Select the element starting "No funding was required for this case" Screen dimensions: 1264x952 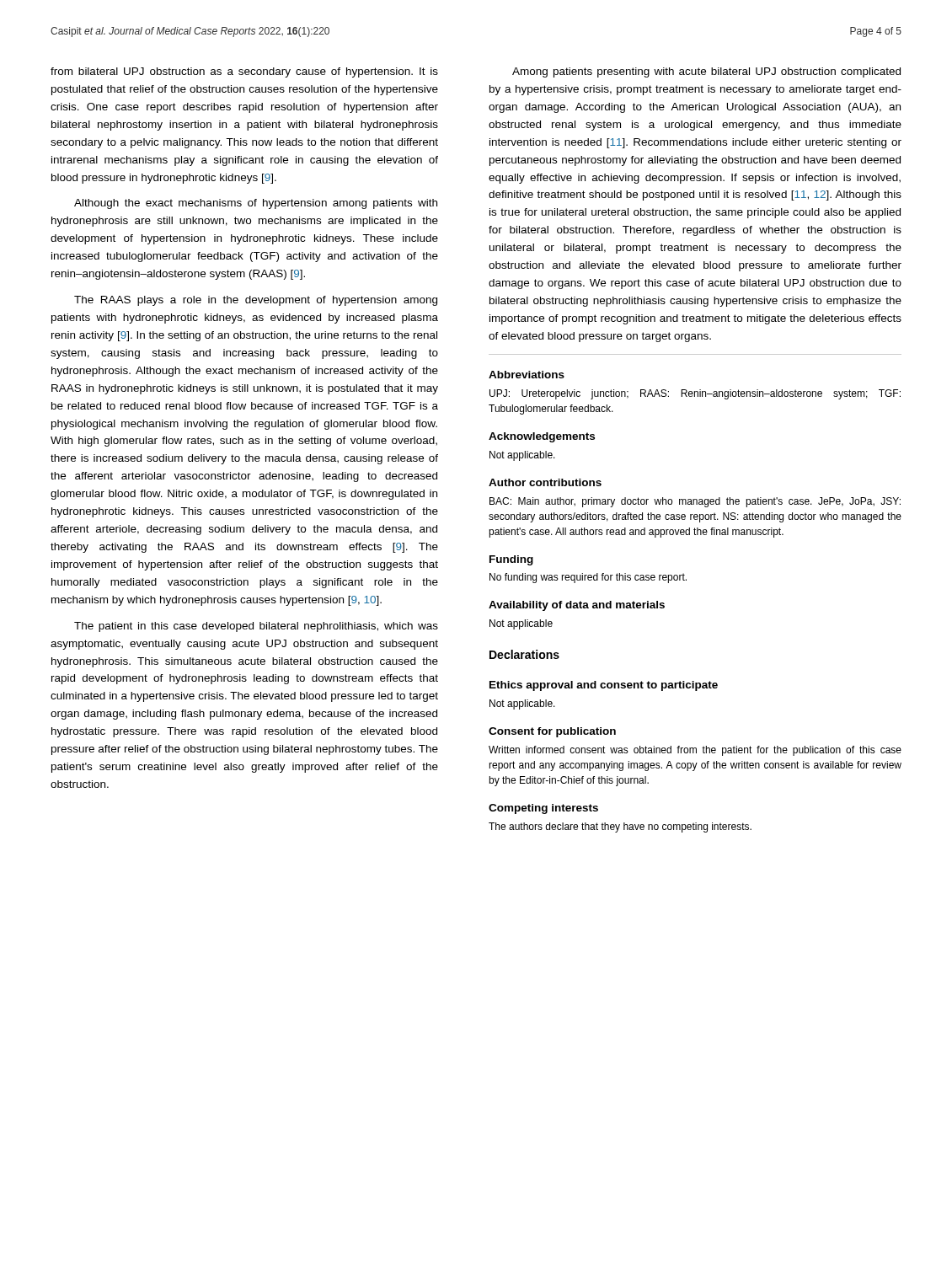coord(695,578)
